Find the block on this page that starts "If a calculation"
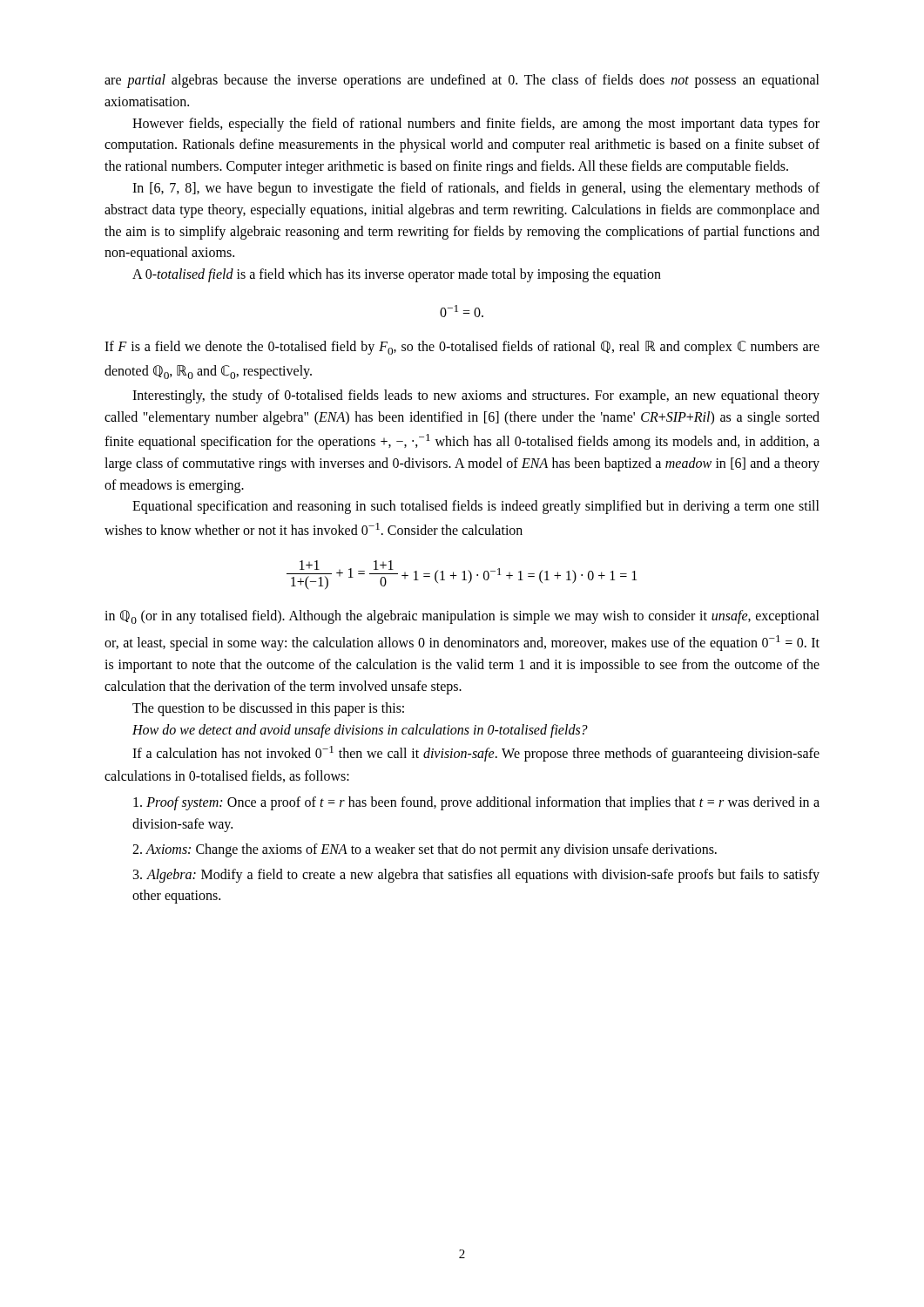 [x=462, y=763]
